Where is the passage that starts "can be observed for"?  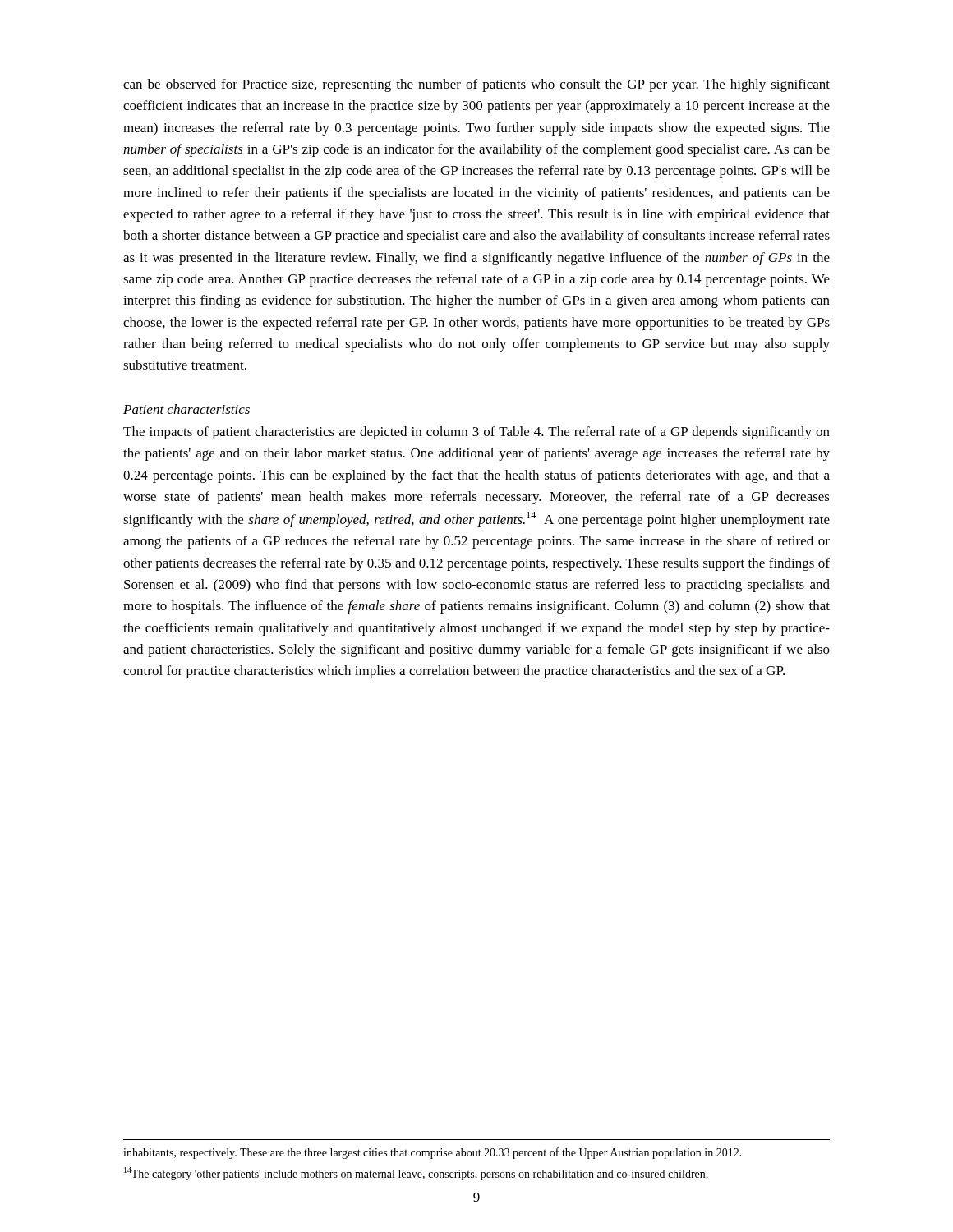[x=476, y=225]
